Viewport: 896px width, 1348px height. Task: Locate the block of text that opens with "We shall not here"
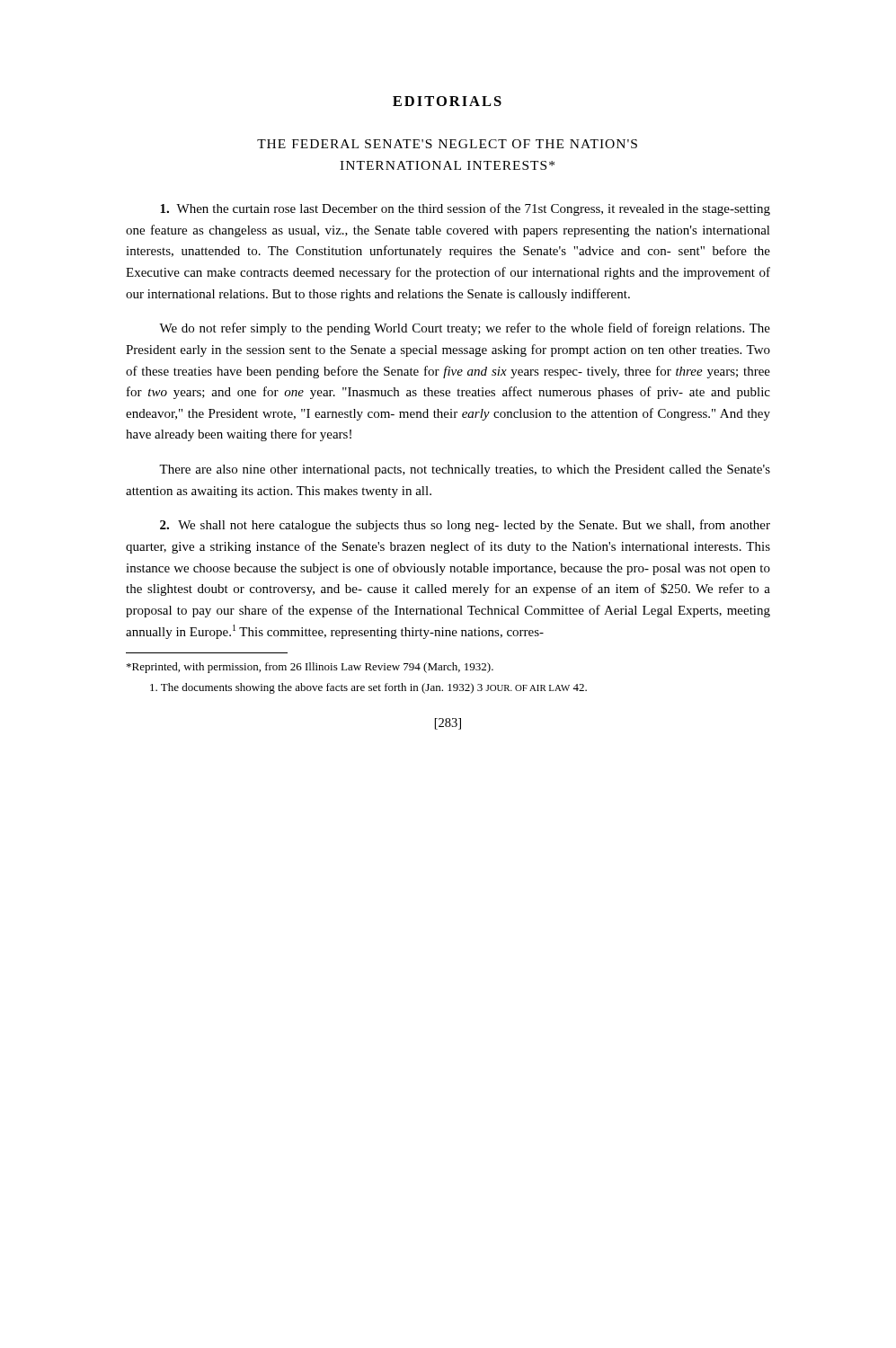[x=448, y=579]
